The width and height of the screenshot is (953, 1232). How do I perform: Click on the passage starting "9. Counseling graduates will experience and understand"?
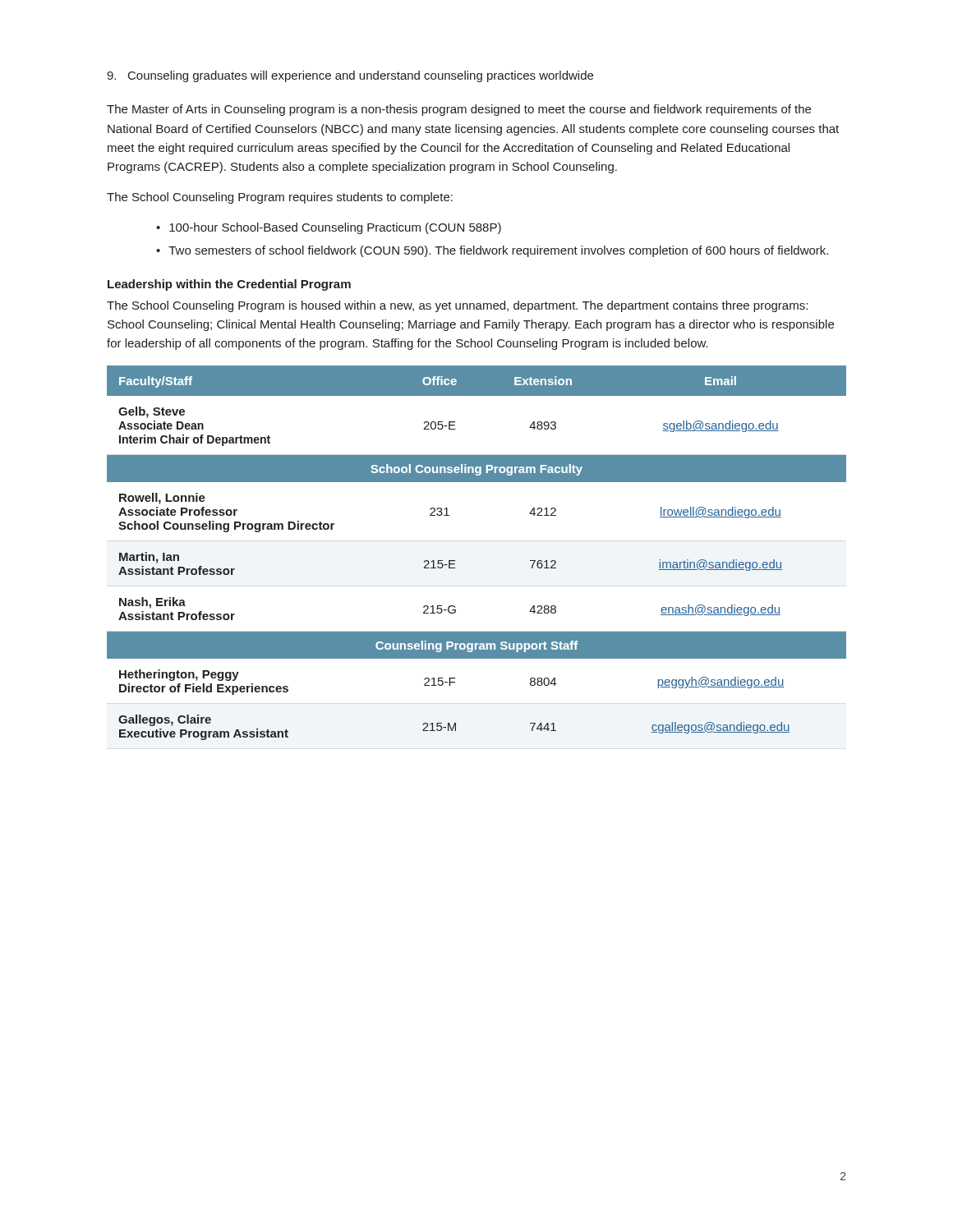[350, 75]
